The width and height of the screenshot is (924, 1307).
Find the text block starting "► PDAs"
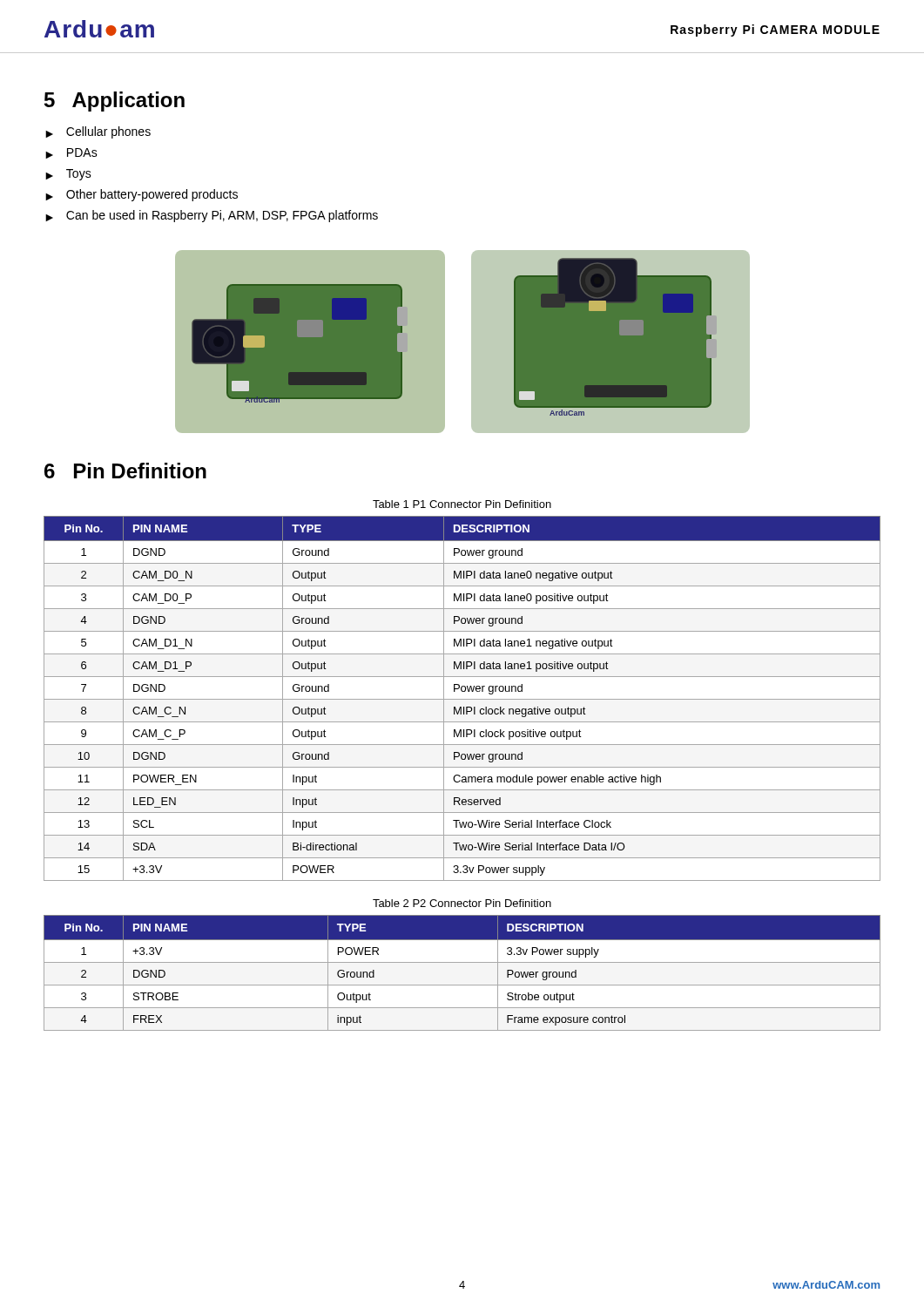[x=70, y=153]
